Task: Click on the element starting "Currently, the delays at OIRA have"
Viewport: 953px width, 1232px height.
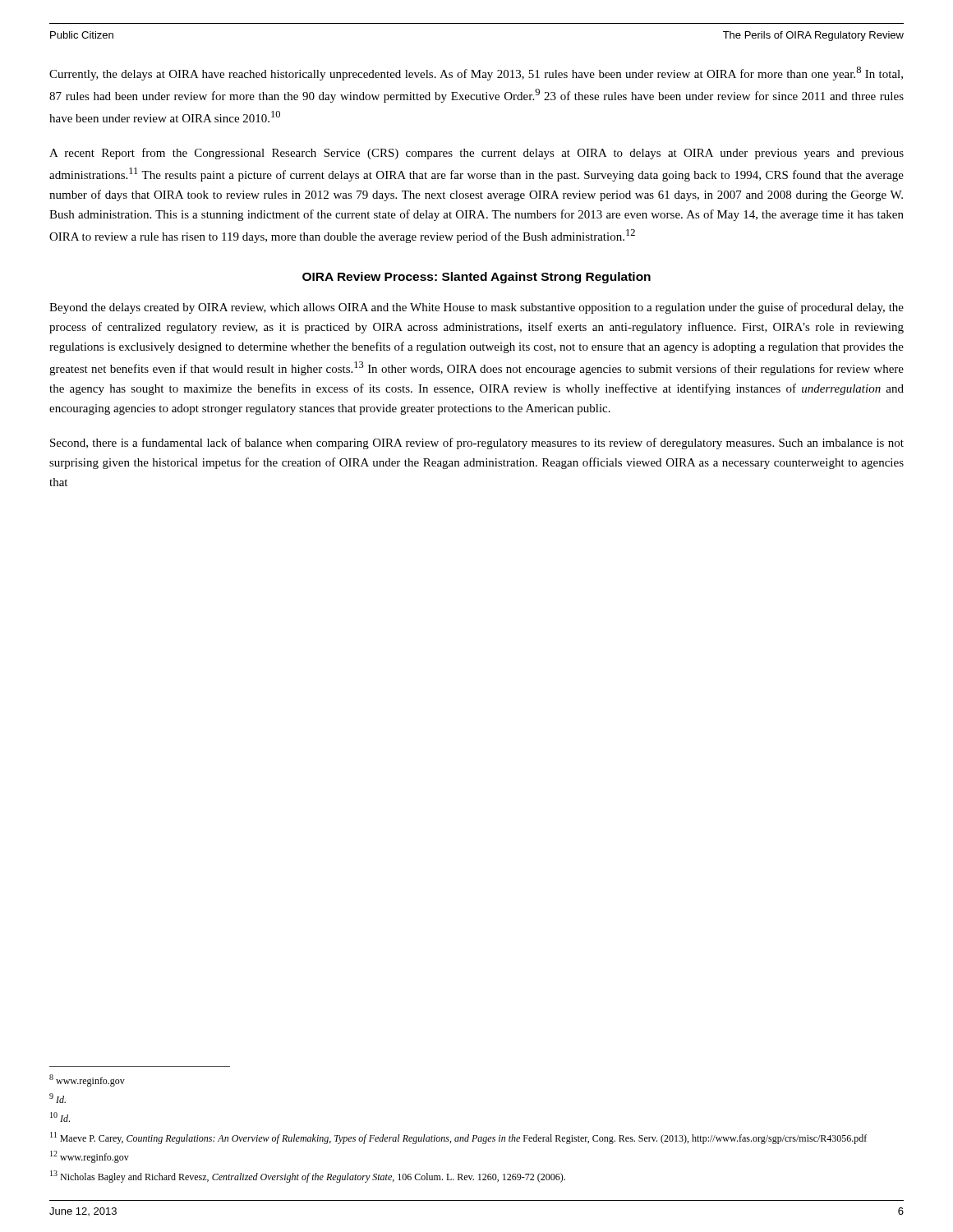Action: tap(476, 94)
